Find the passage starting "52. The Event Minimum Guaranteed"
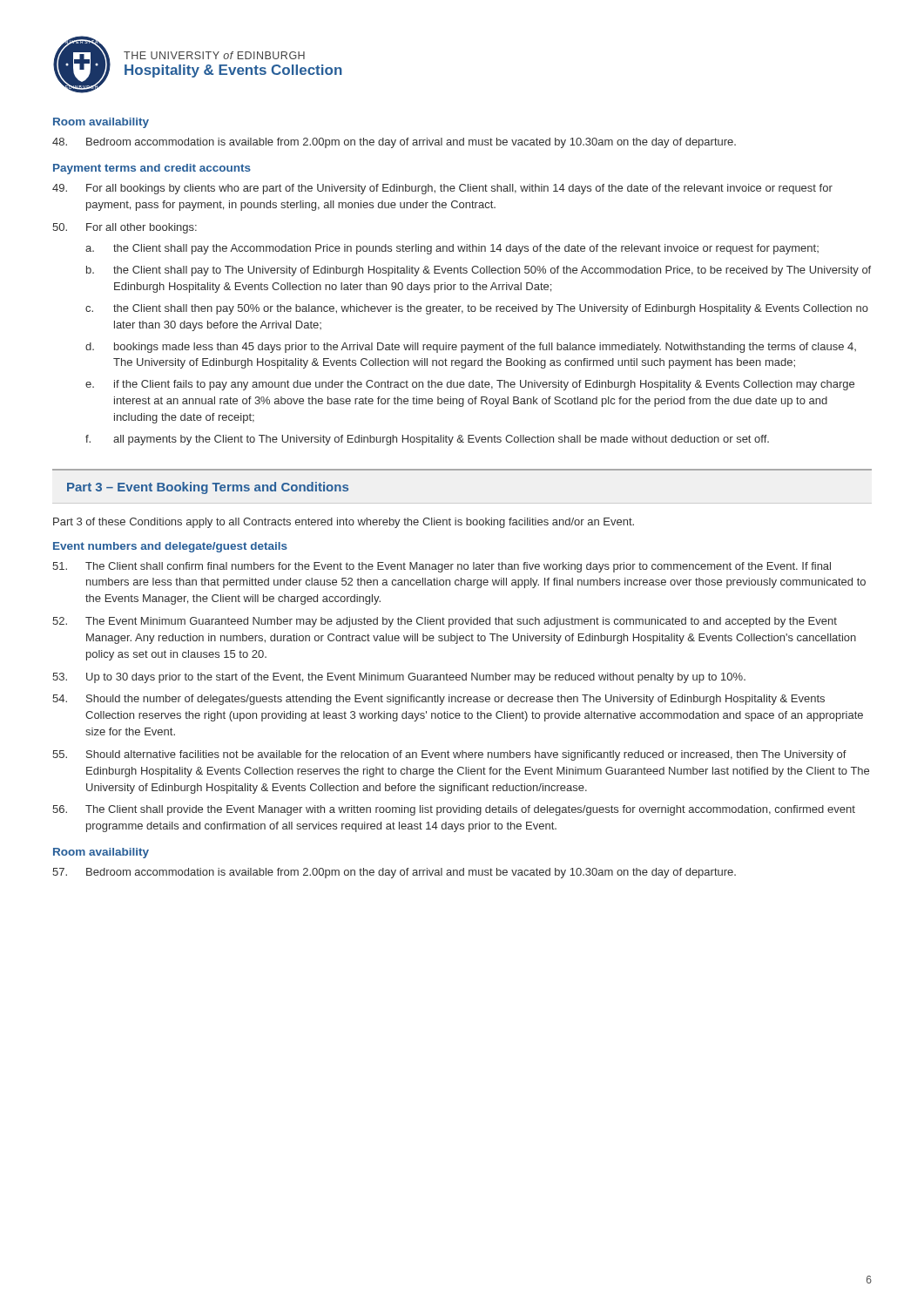The height and width of the screenshot is (1307, 924). pyautogui.click(x=462, y=638)
